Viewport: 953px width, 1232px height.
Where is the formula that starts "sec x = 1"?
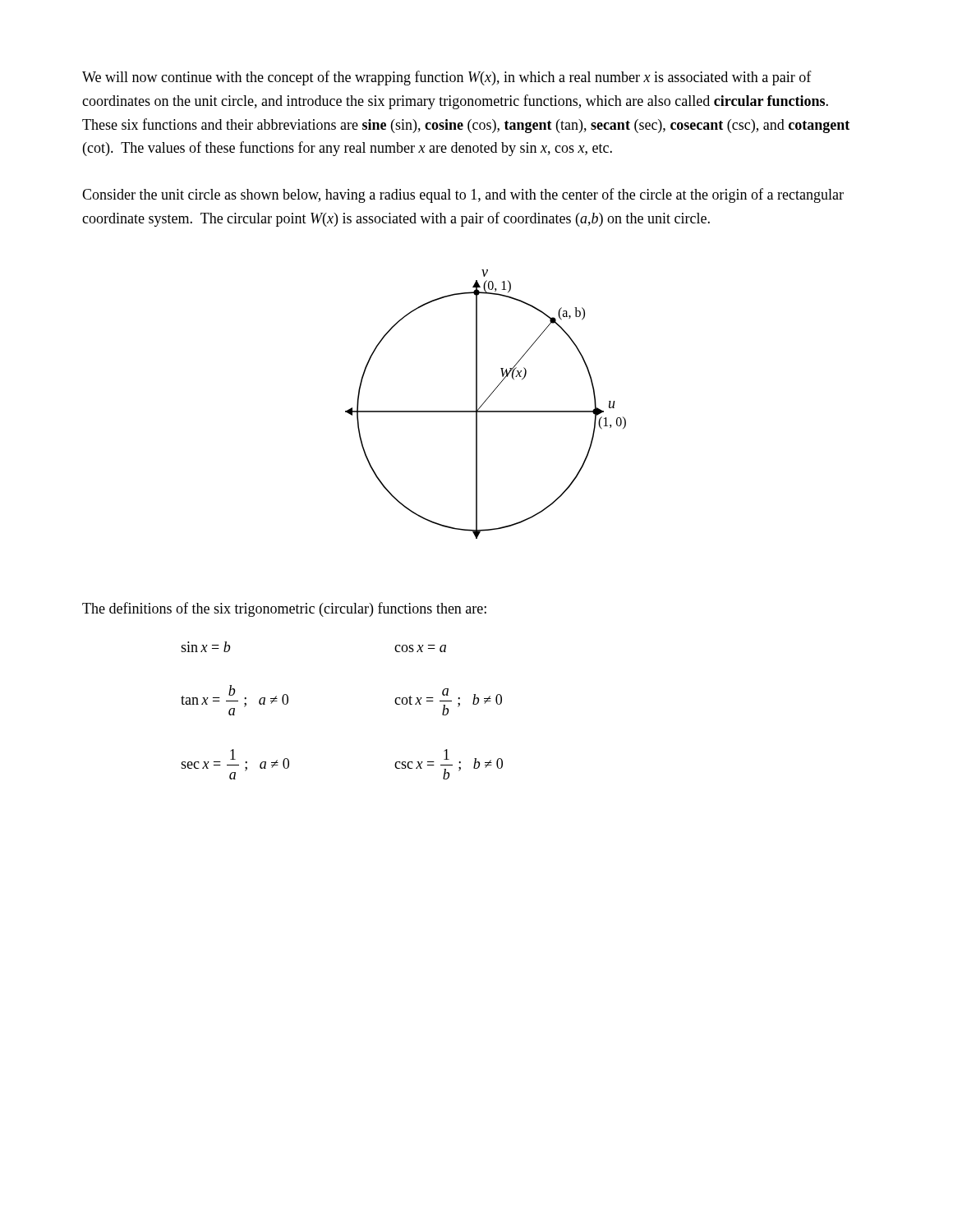click(x=394, y=765)
